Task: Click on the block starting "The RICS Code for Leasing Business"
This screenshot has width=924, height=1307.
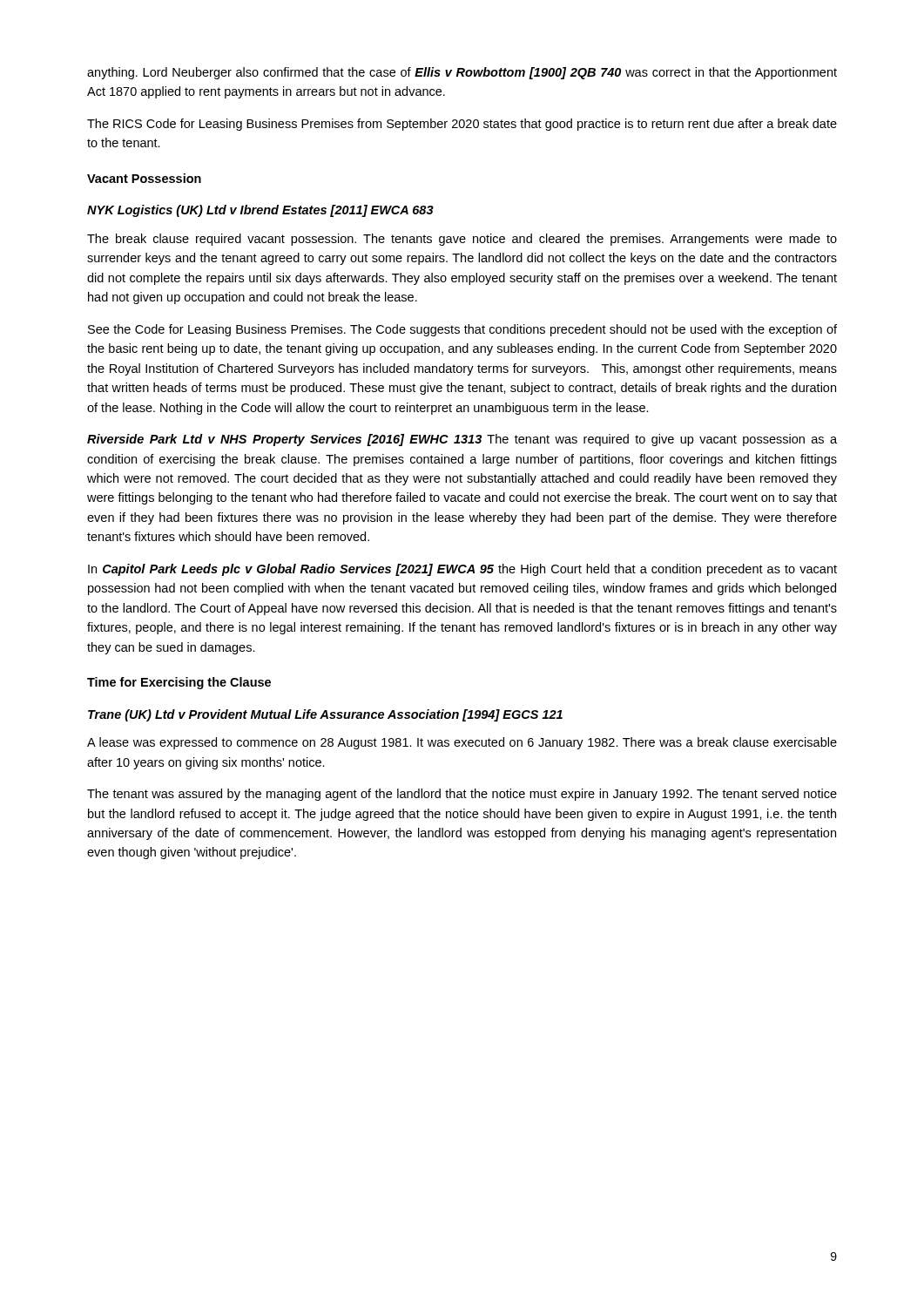Action: pos(462,134)
